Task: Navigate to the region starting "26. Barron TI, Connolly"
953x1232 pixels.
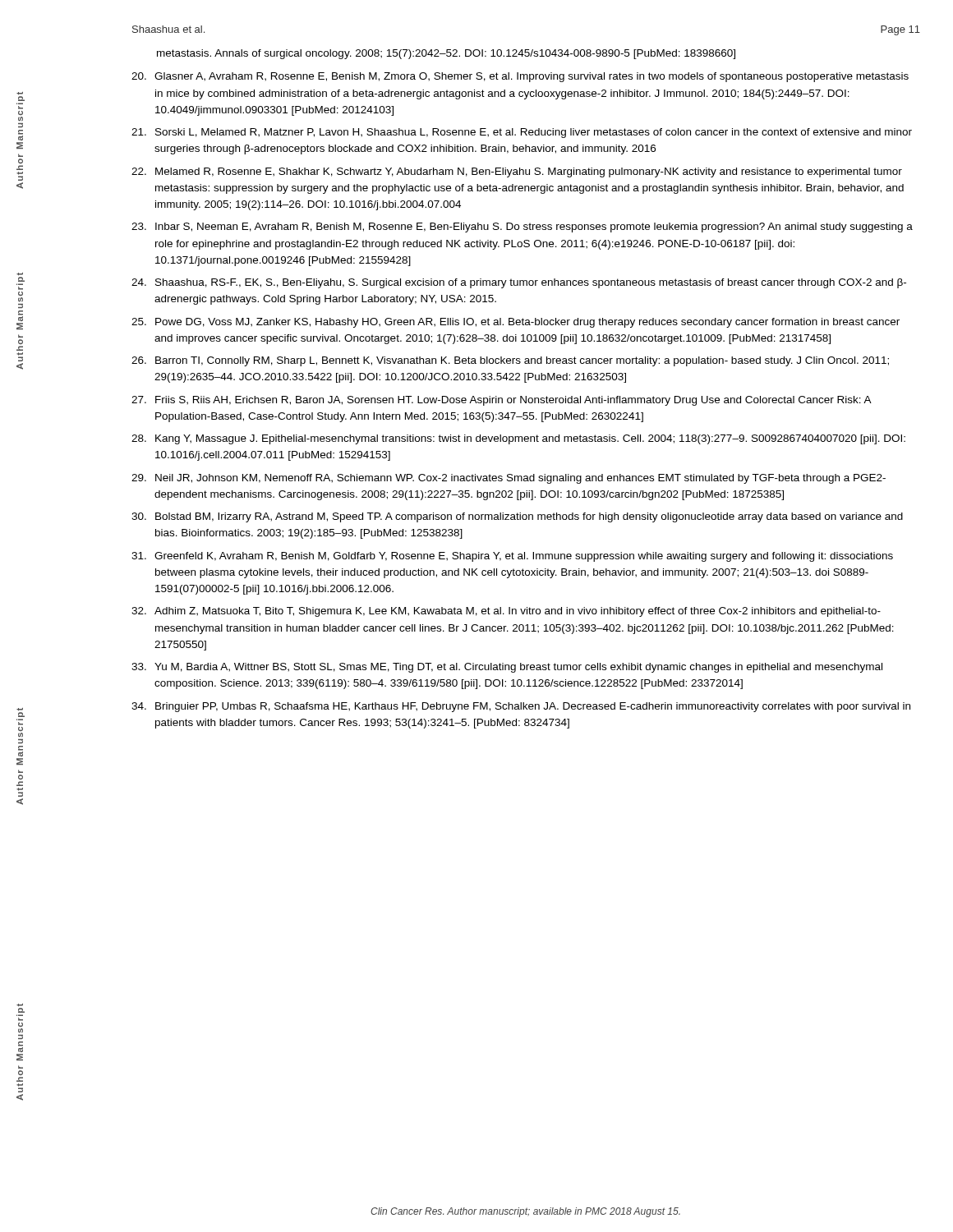Action: 526,369
